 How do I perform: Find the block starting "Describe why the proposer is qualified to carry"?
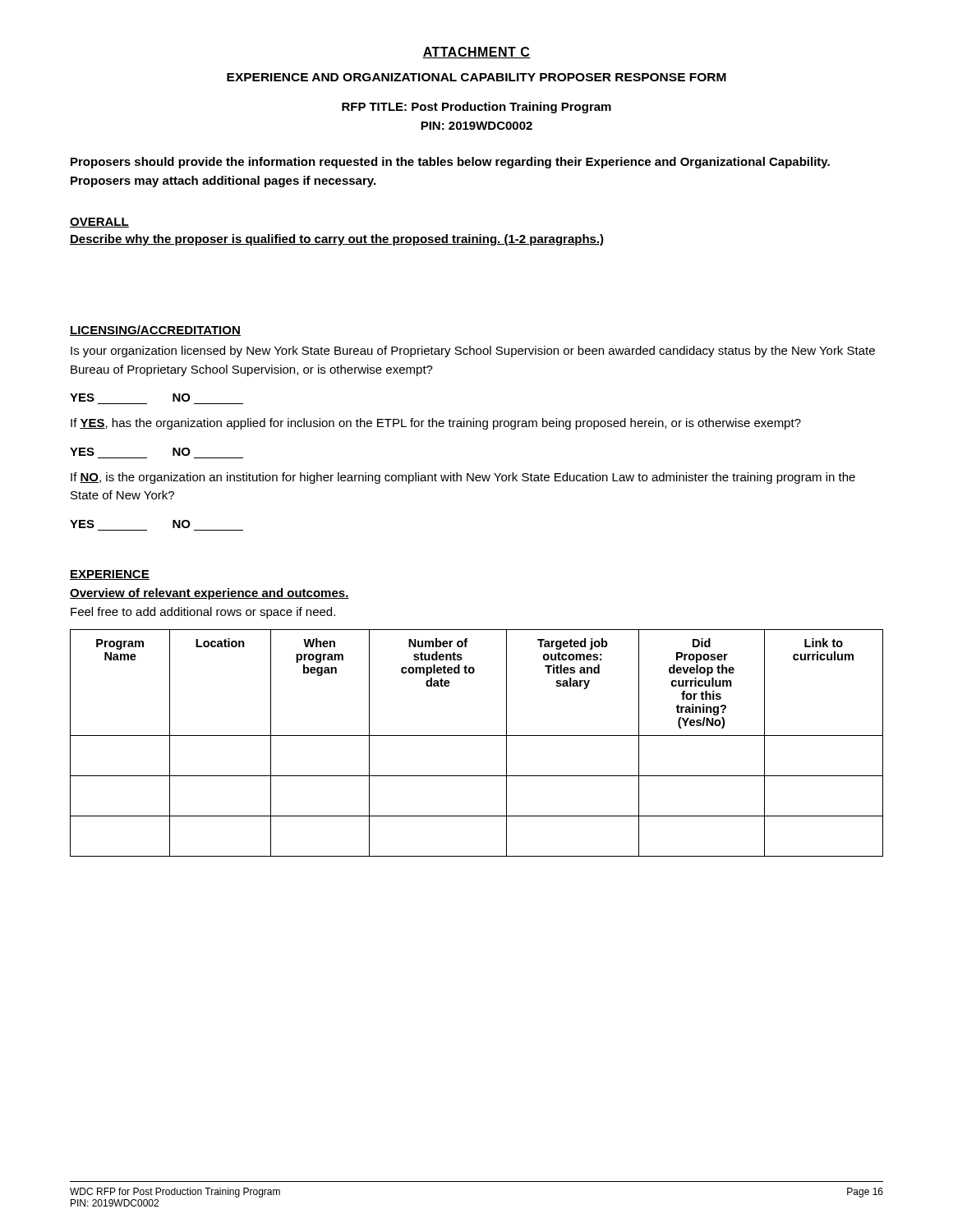(337, 239)
